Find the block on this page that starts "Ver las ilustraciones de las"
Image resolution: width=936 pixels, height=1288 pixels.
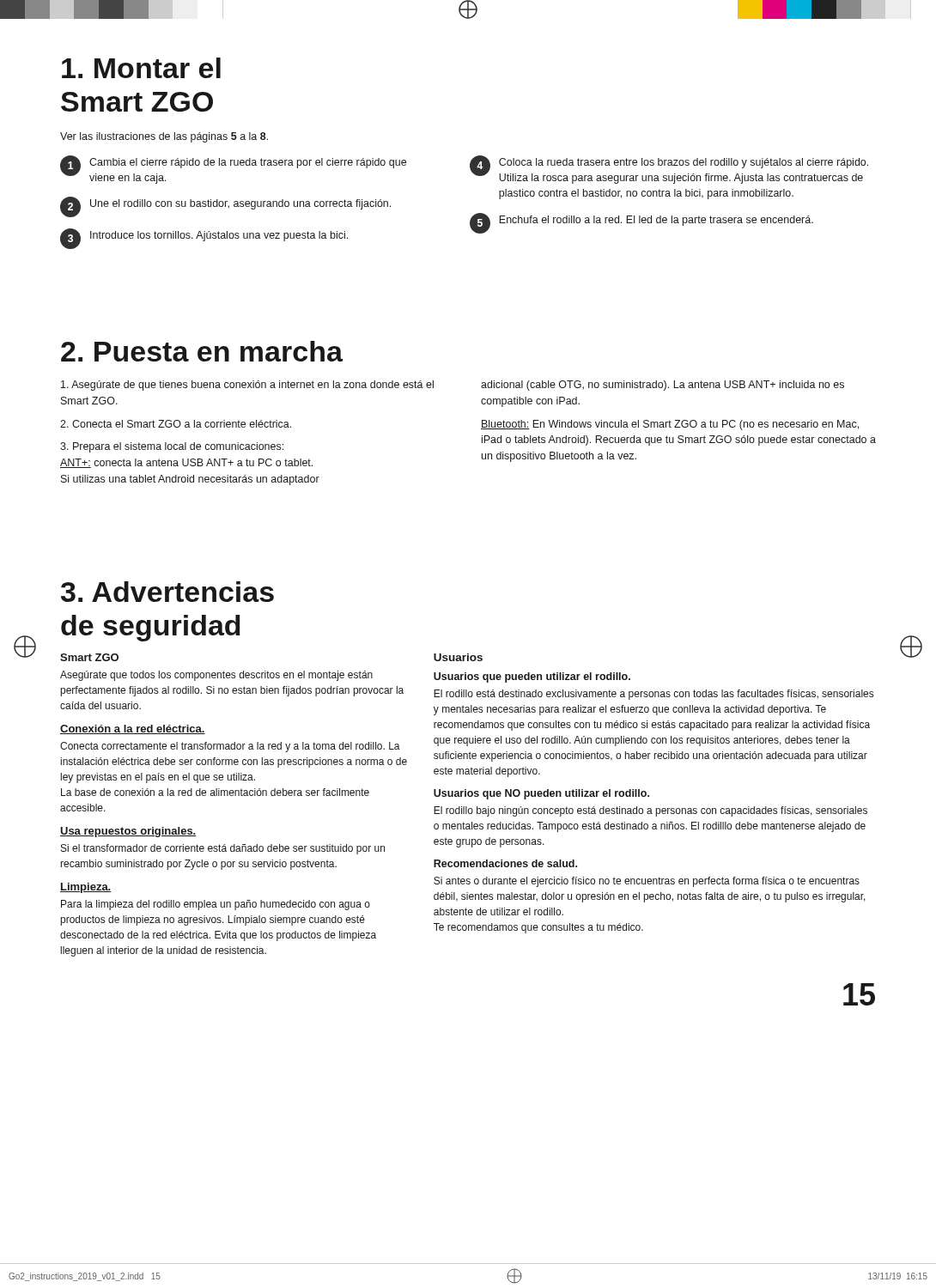click(x=165, y=137)
